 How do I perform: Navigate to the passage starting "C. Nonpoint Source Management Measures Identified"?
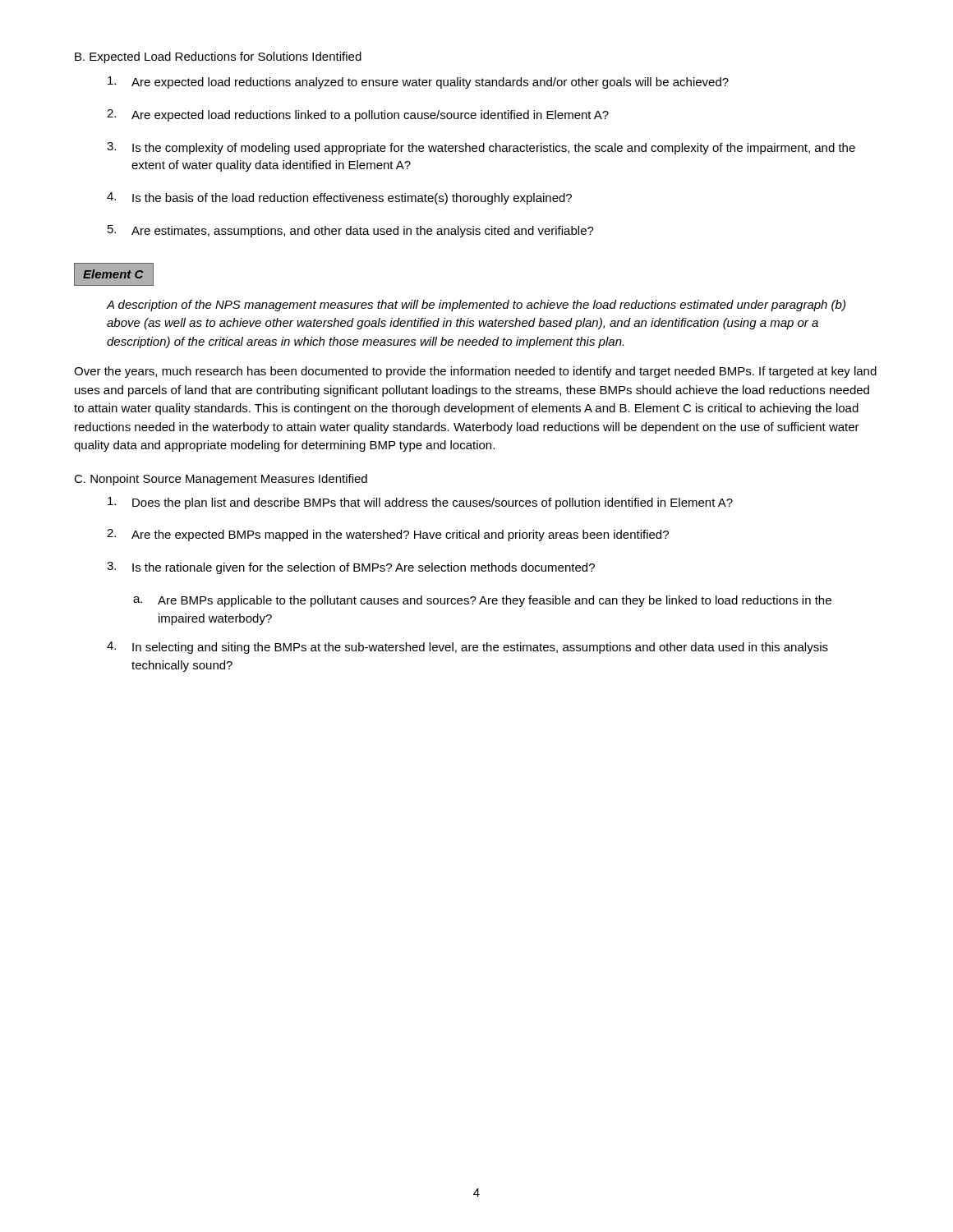point(221,478)
